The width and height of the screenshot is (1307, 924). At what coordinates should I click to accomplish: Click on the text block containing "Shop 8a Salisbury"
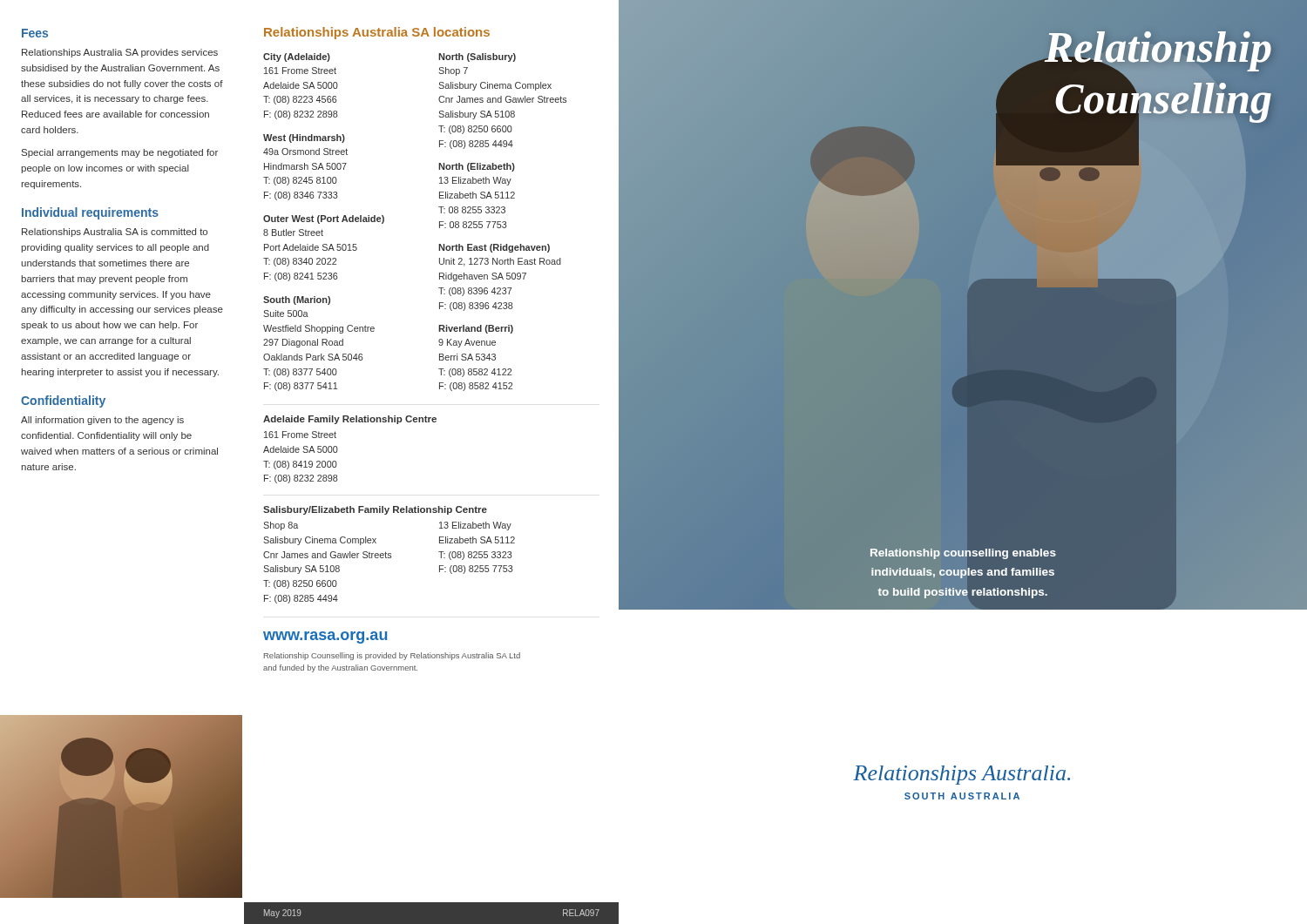tap(327, 562)
